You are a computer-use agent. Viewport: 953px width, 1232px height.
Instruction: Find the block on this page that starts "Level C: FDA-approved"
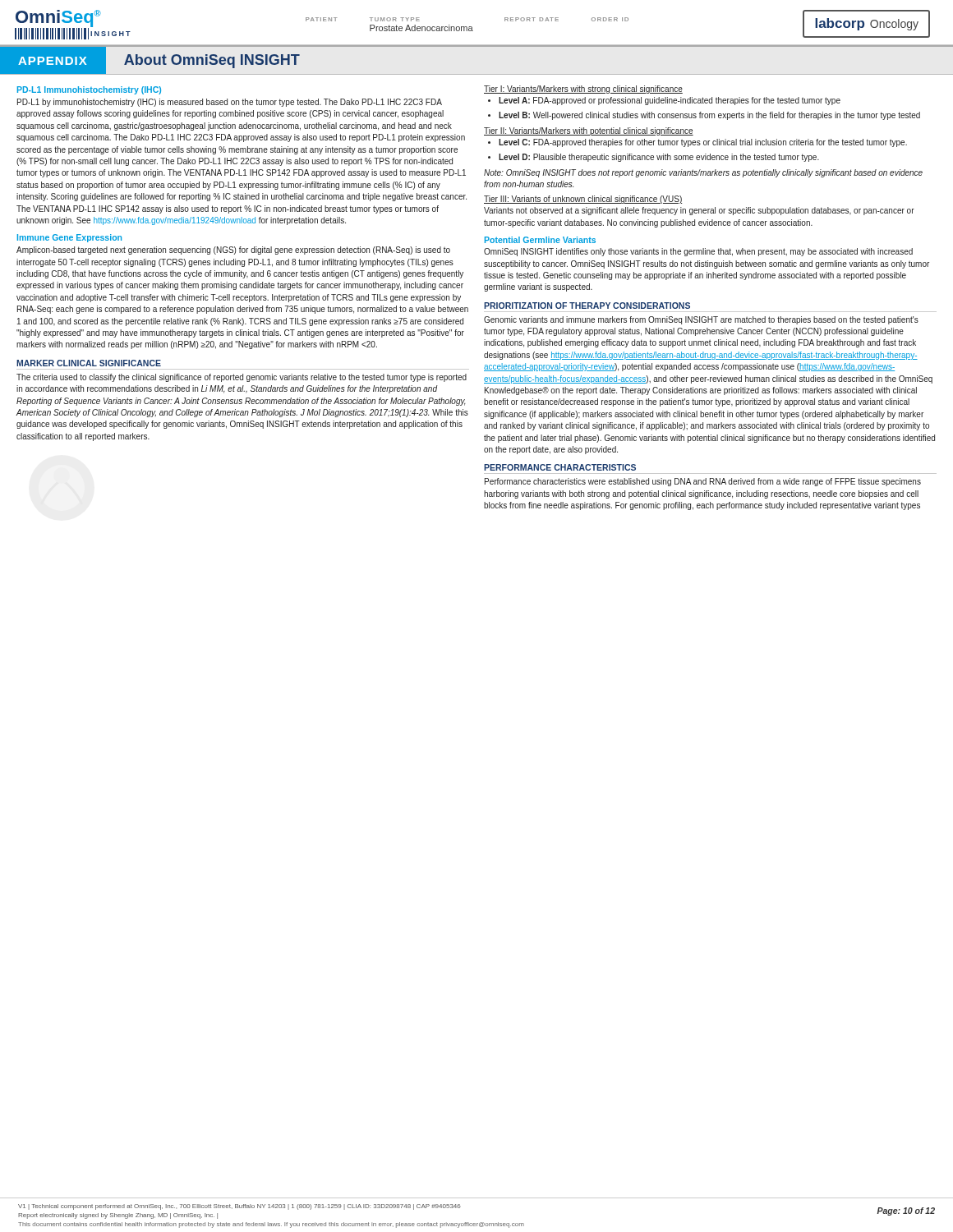click(x=718, y=143)
